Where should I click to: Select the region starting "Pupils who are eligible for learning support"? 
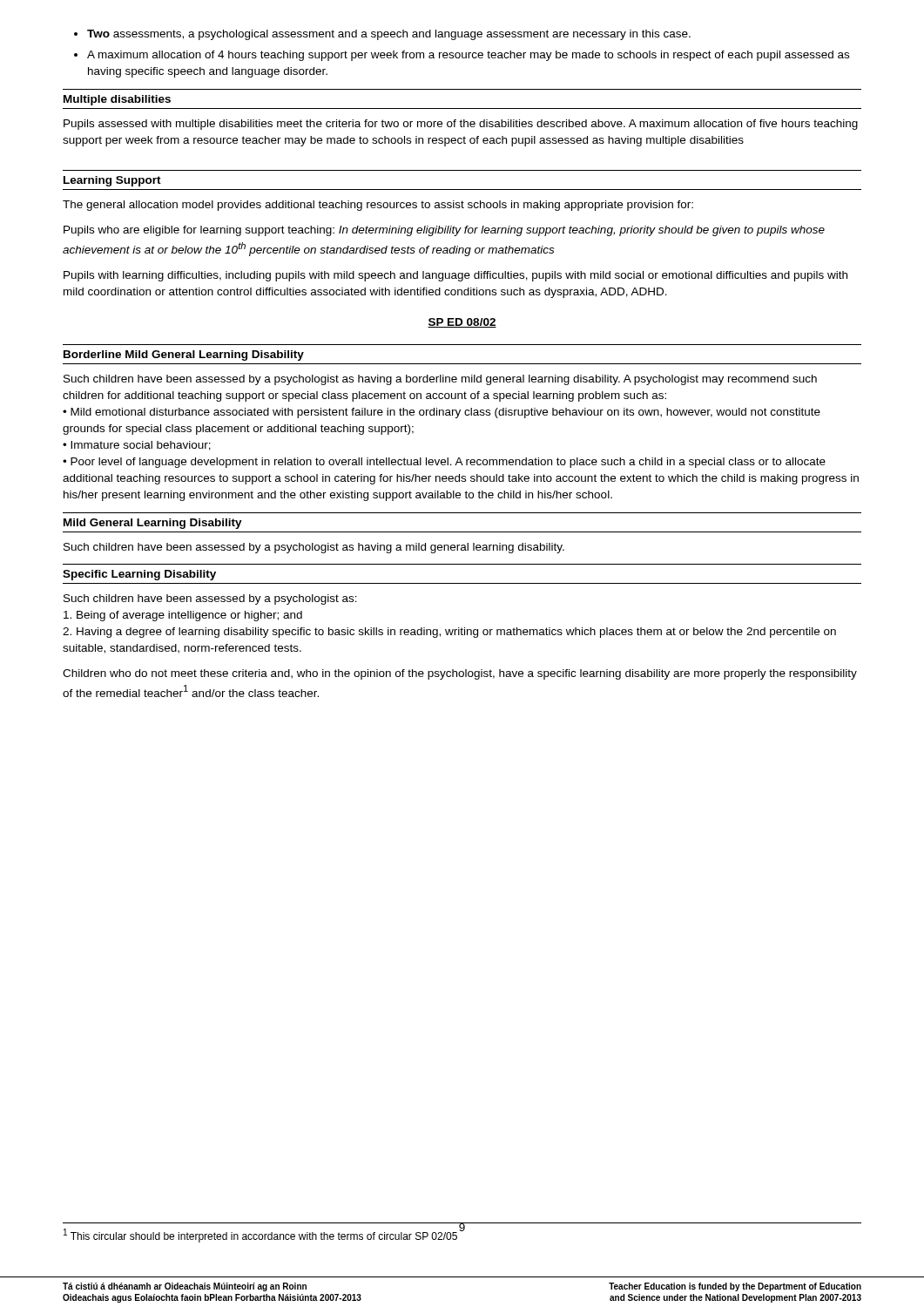coord(462,240)
